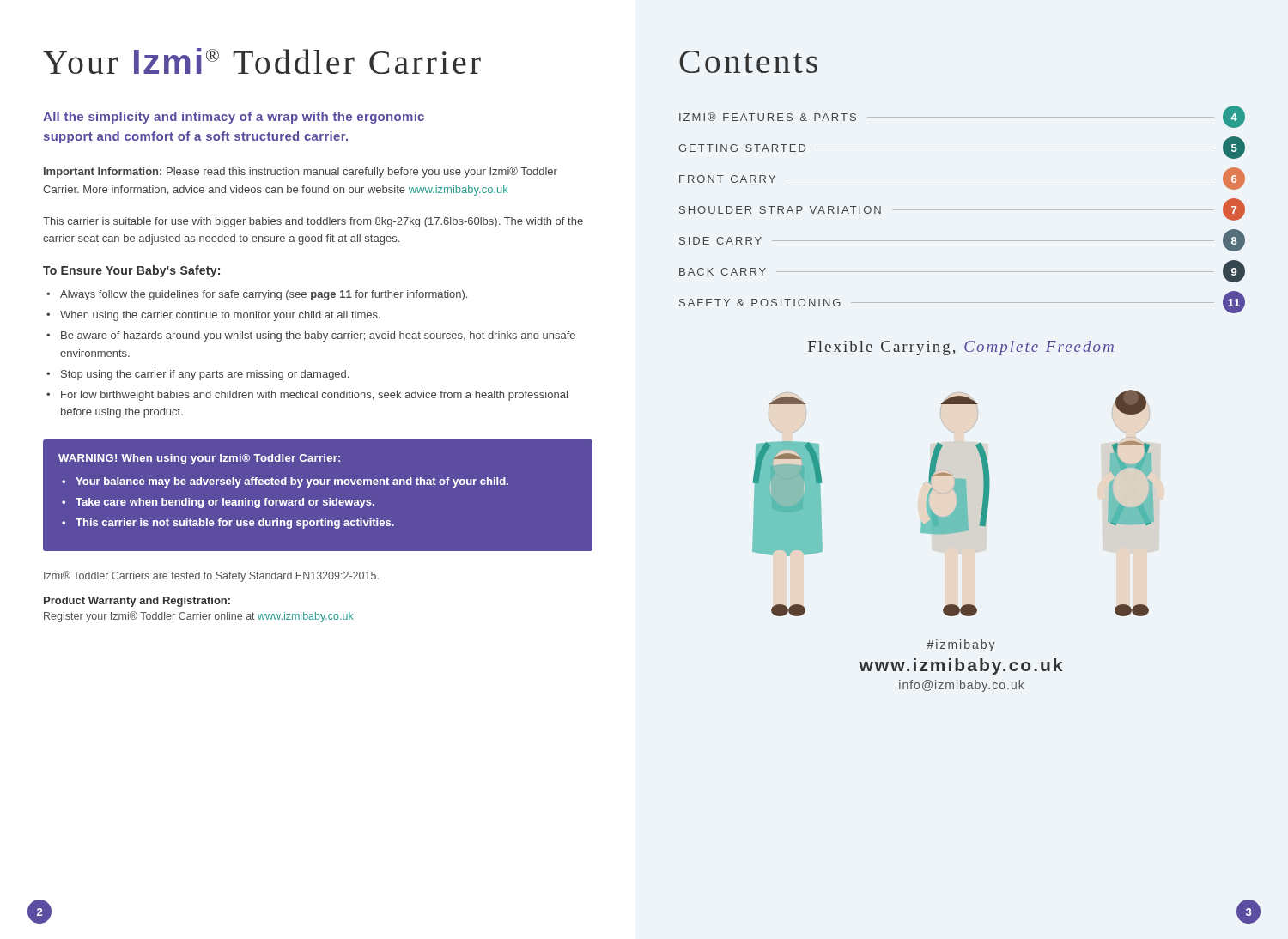
Task: Select the block starting "Product Warranty and Registration: Register your"
Action: point(318,610)
